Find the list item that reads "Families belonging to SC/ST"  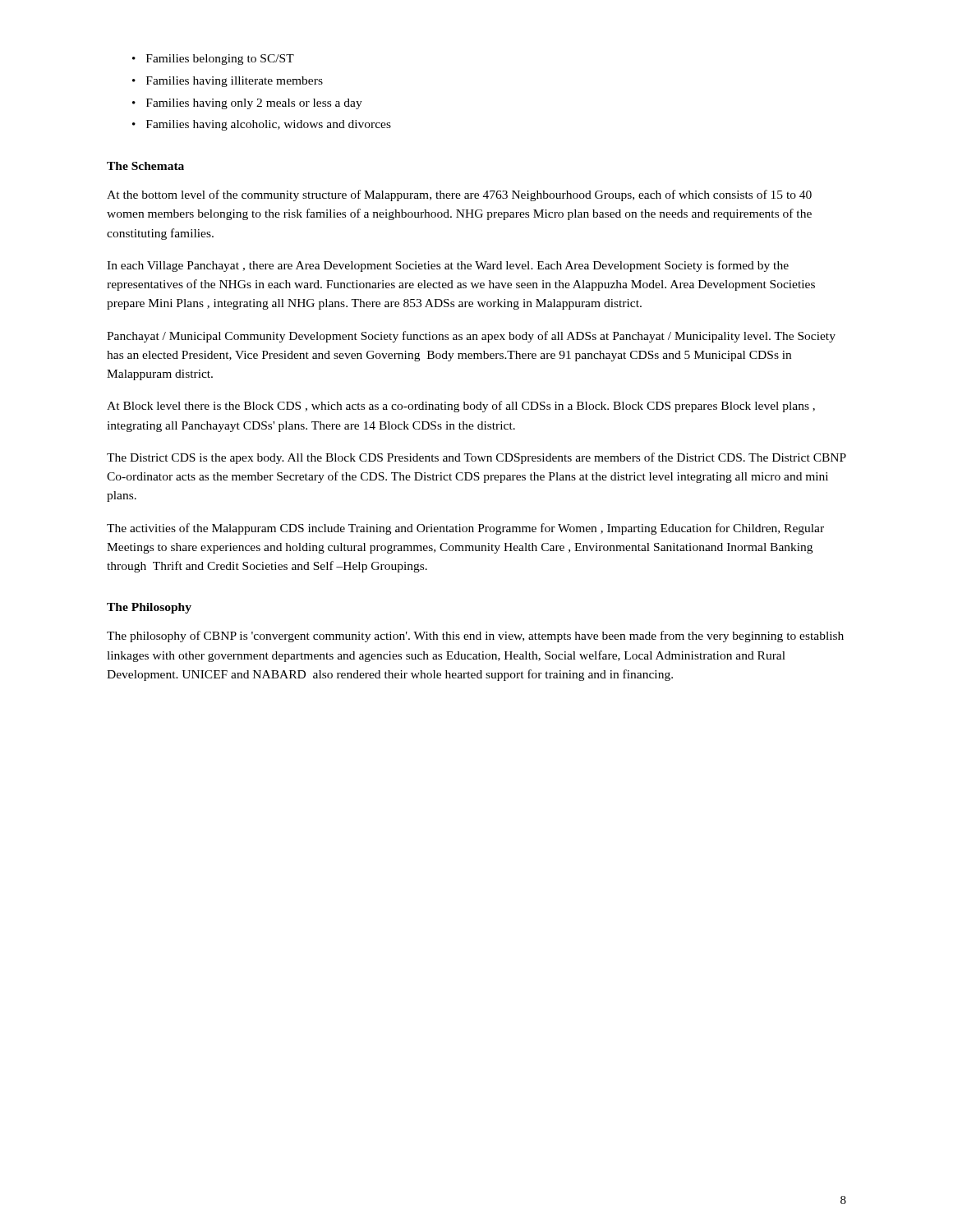(220, 58)
